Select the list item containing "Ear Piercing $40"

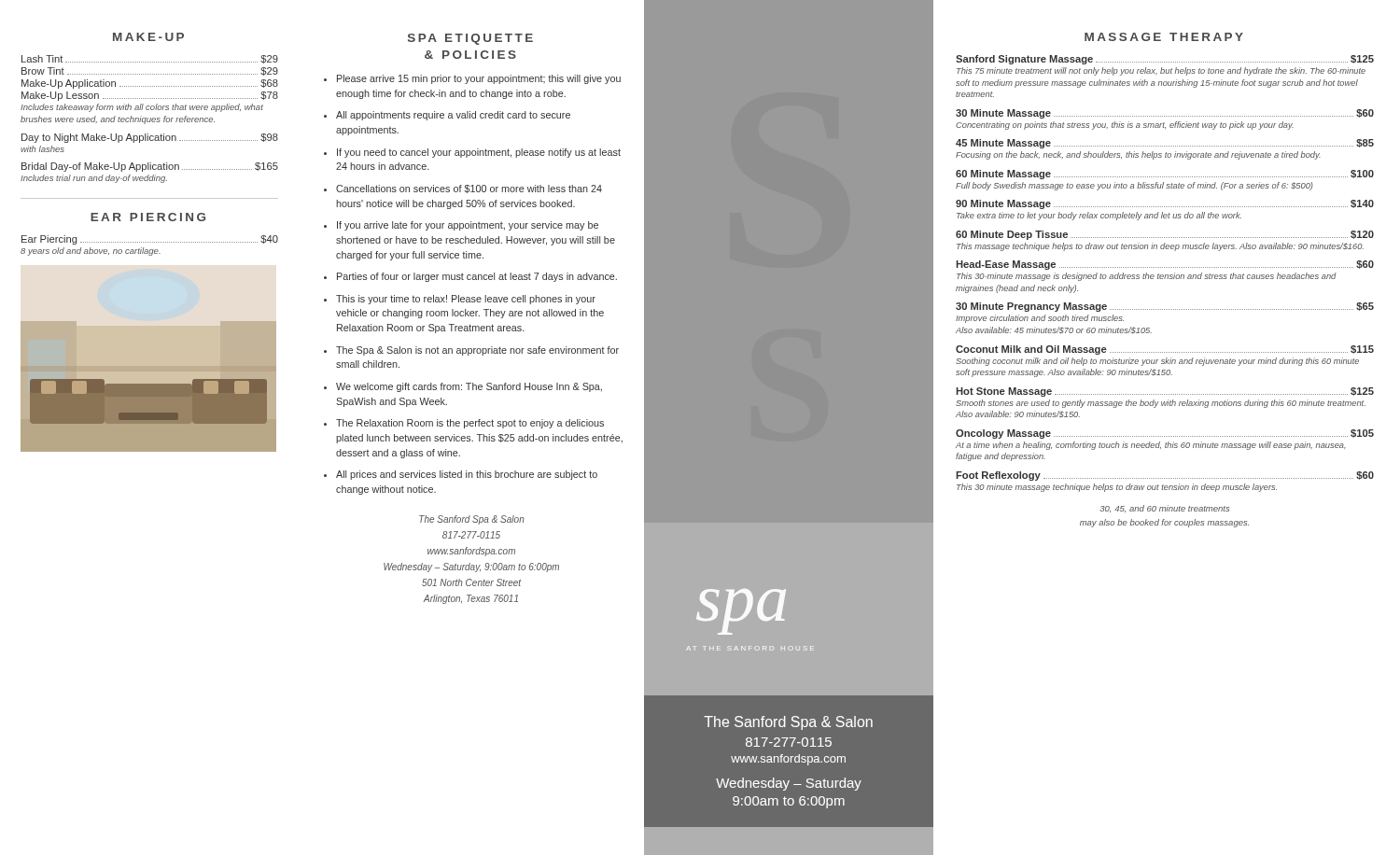click(x=149, y=246)
